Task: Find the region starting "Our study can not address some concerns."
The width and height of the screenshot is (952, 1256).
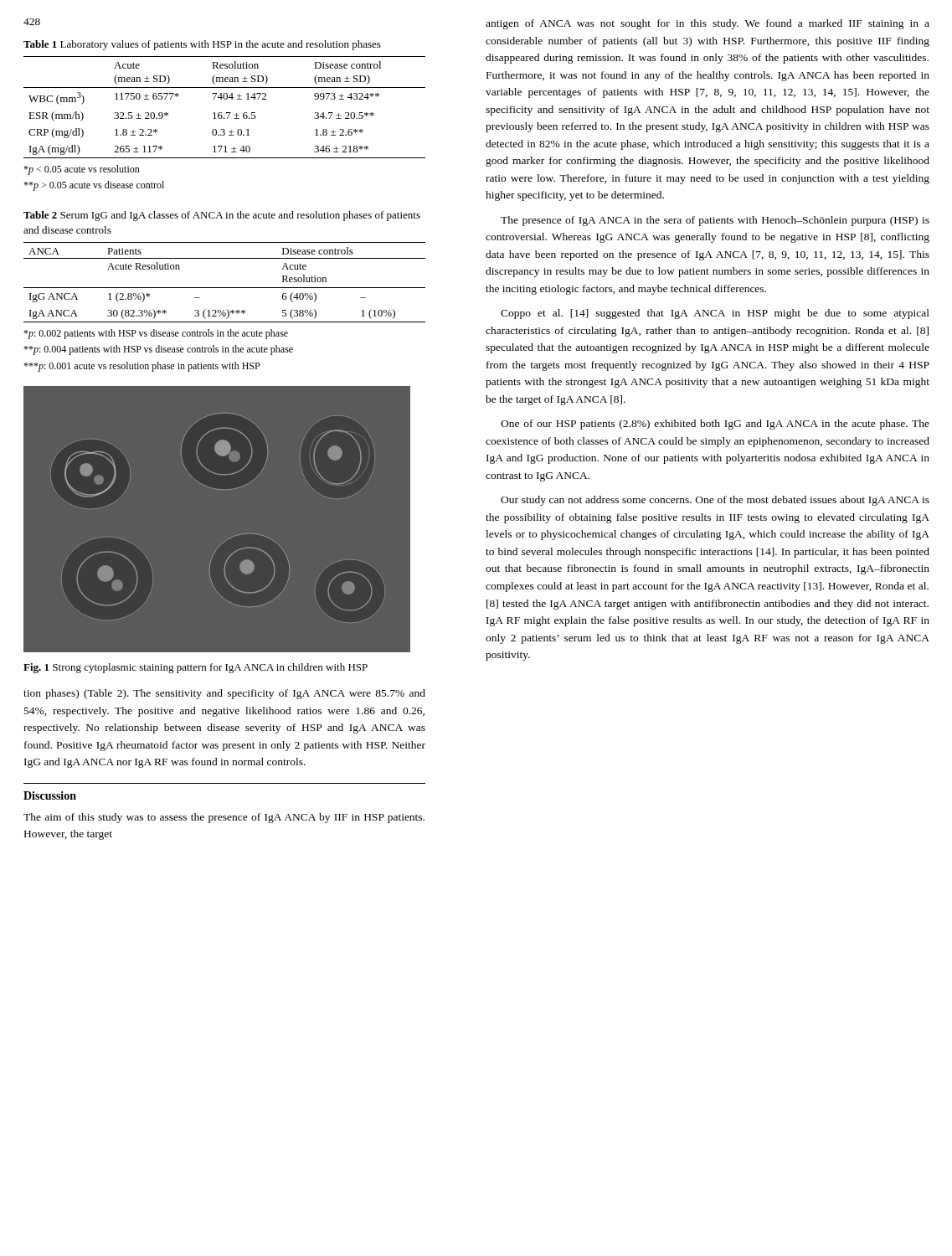Action: (x=708, y=577)
